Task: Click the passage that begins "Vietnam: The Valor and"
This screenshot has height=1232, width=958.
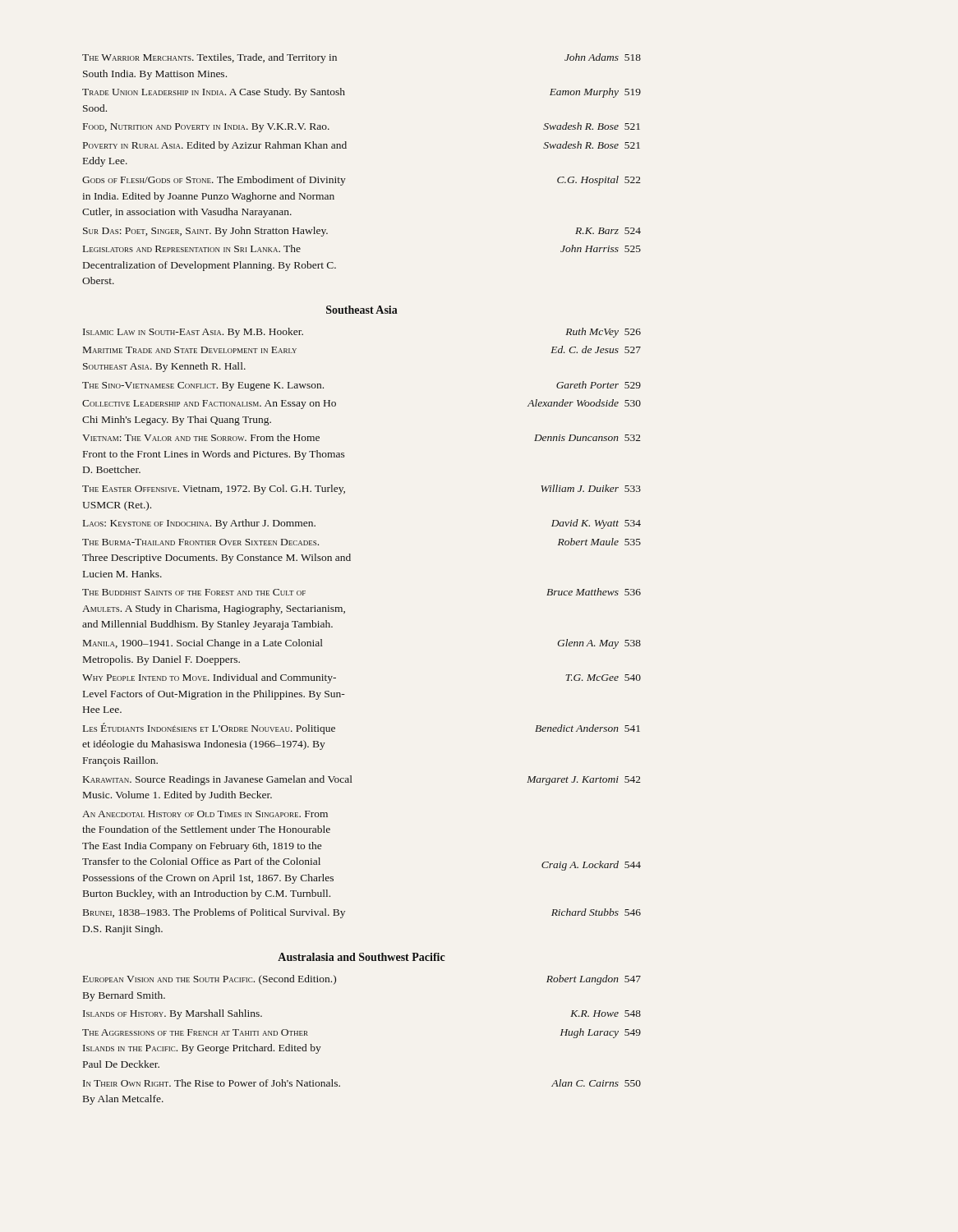Action: [x=198, y=437]
